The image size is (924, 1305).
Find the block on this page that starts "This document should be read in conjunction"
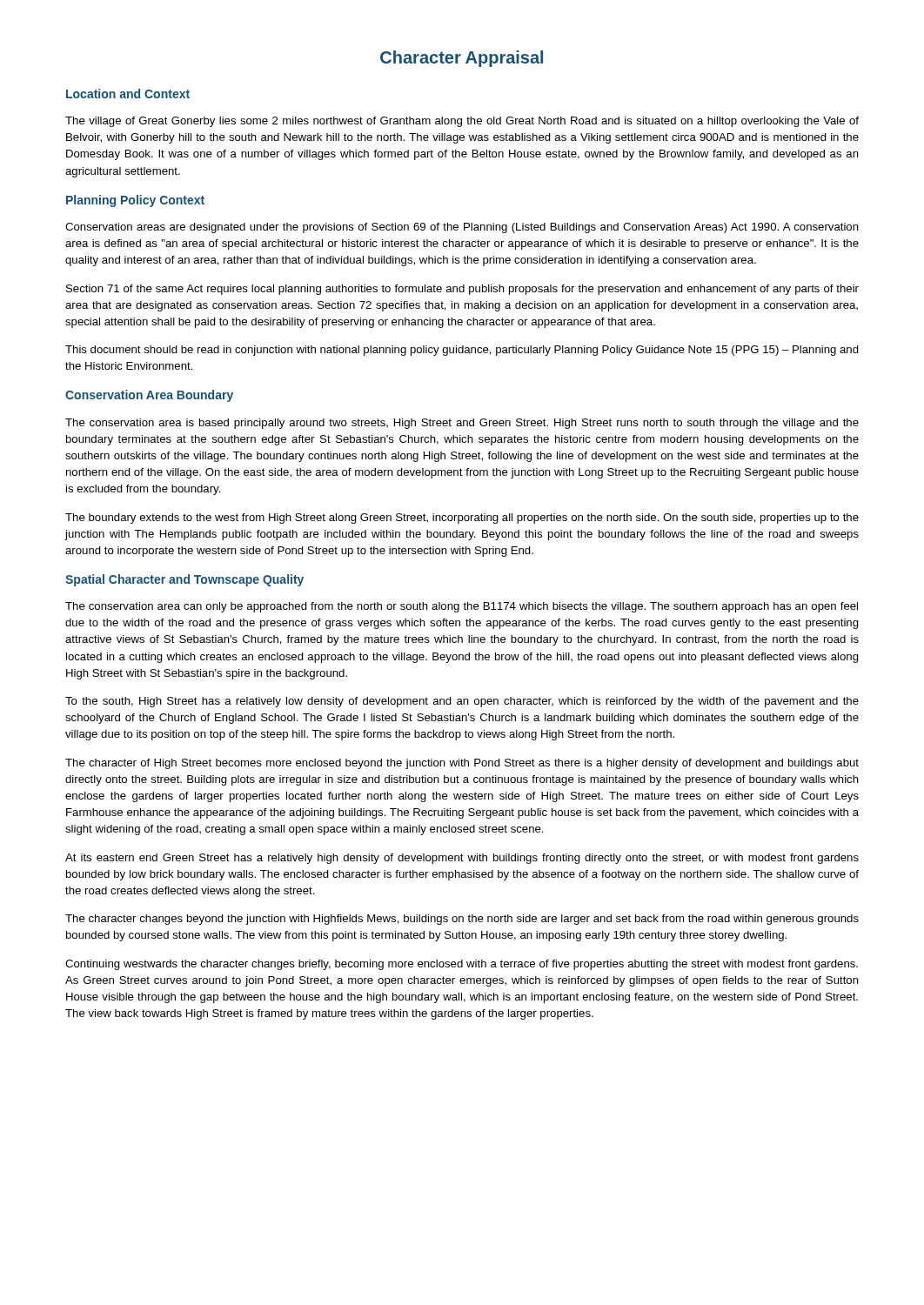tap(462, 358)
